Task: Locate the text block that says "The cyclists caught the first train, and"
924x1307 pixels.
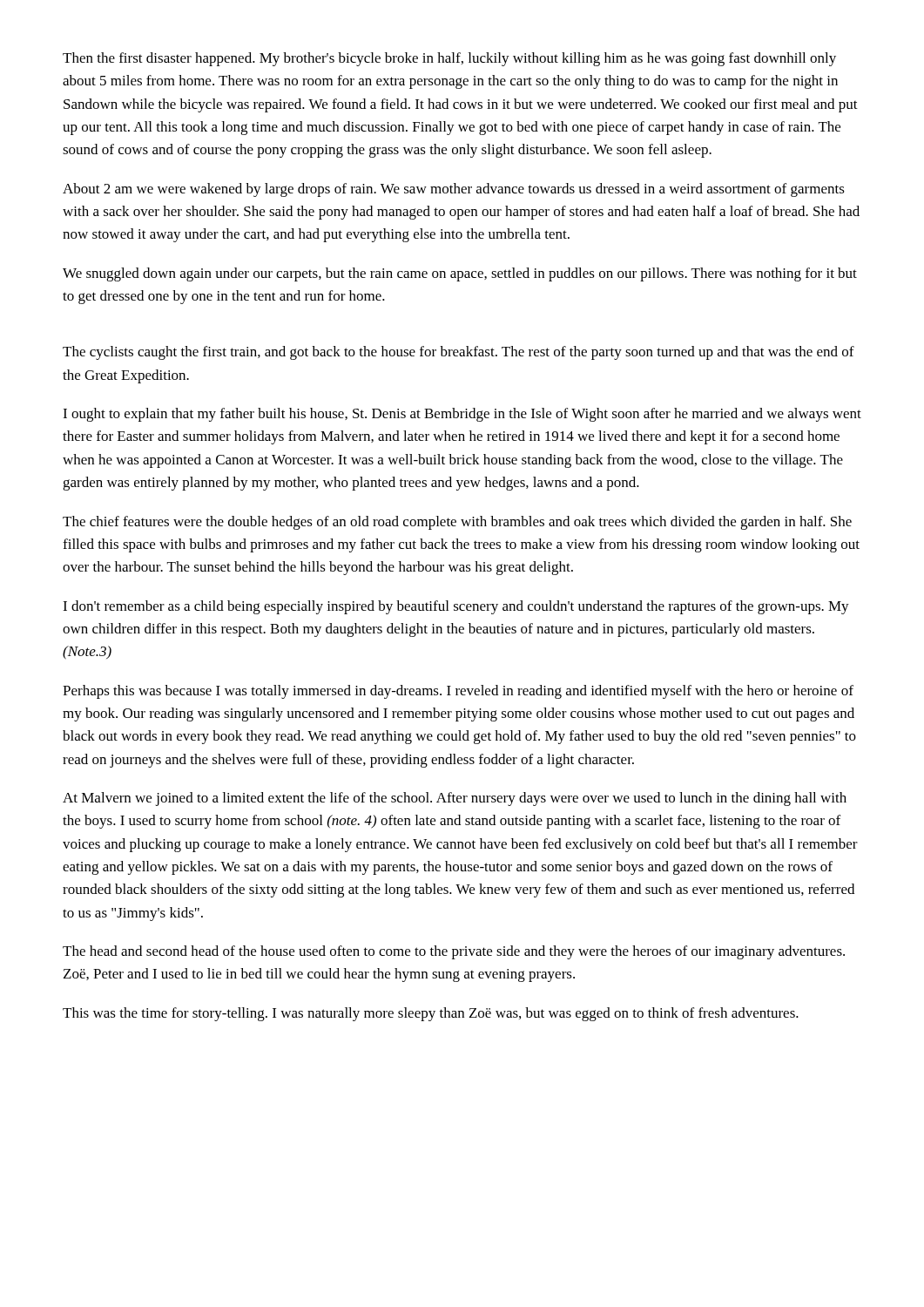Action: click(x=458, y=363)
